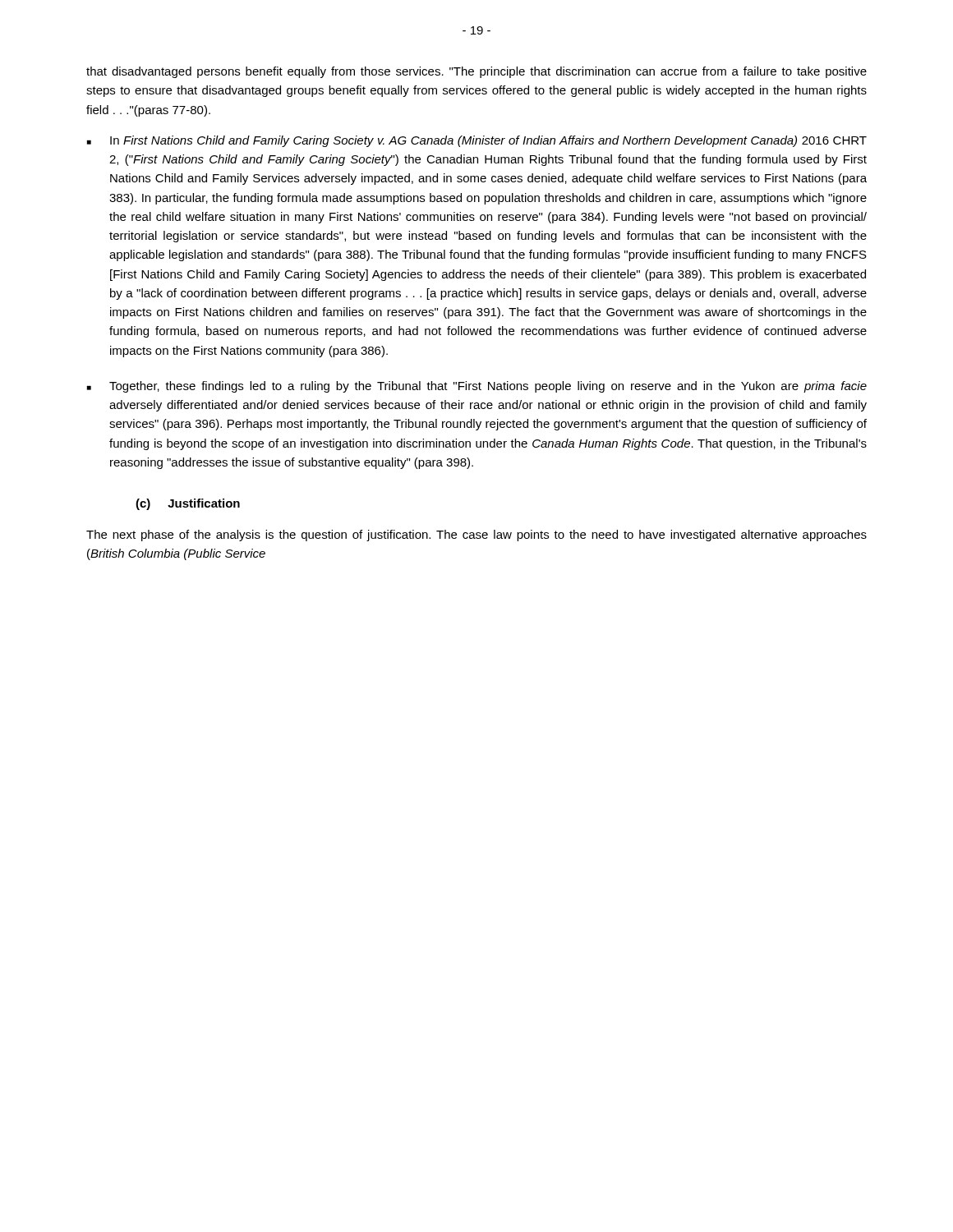This screenshot has width=953, height=1232.
Task: Locate the text starting "■ Together, these findings led to"
Action: click(x=476, y=424)
